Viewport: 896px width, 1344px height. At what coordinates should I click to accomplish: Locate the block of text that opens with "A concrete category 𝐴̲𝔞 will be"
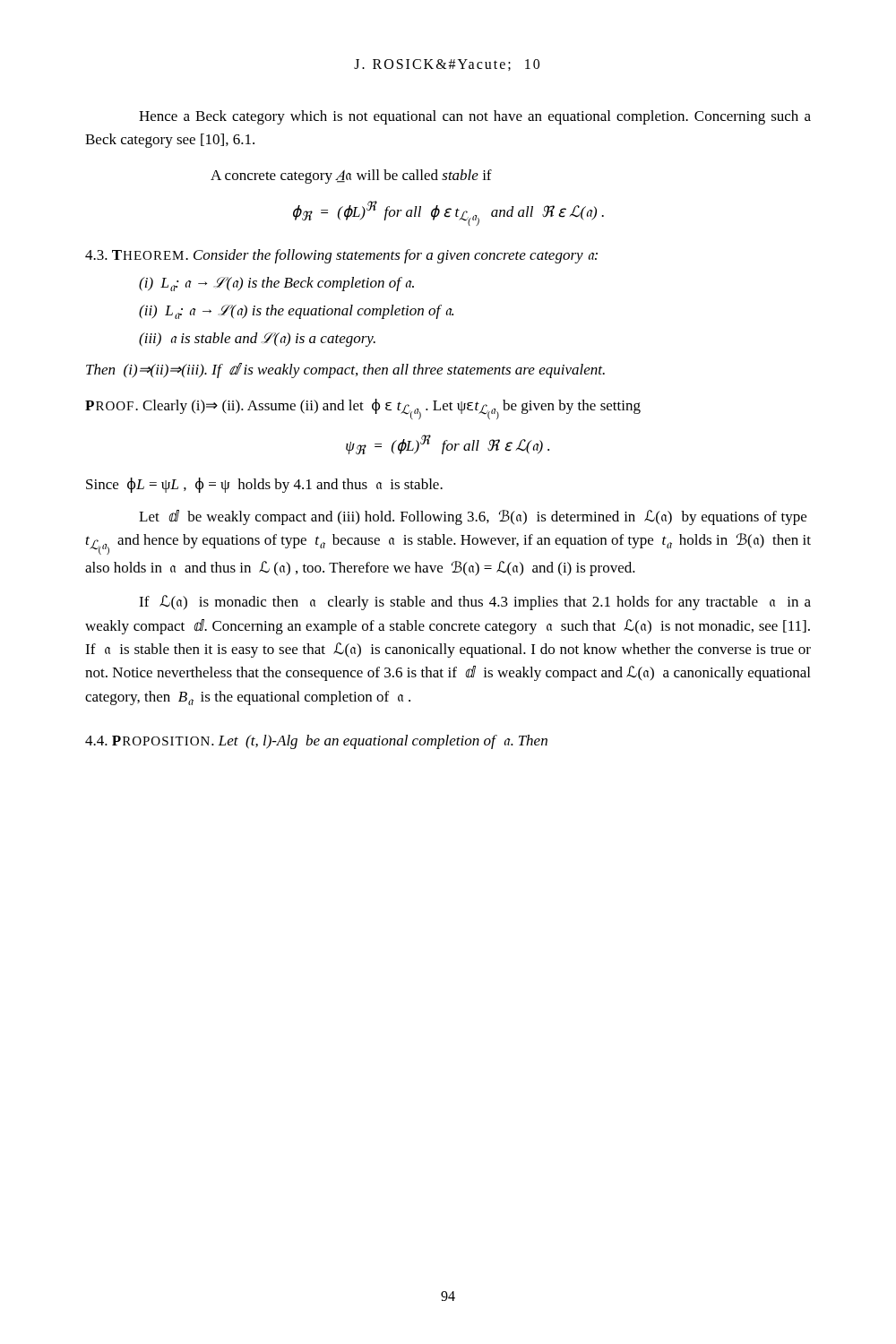(351, 176)
